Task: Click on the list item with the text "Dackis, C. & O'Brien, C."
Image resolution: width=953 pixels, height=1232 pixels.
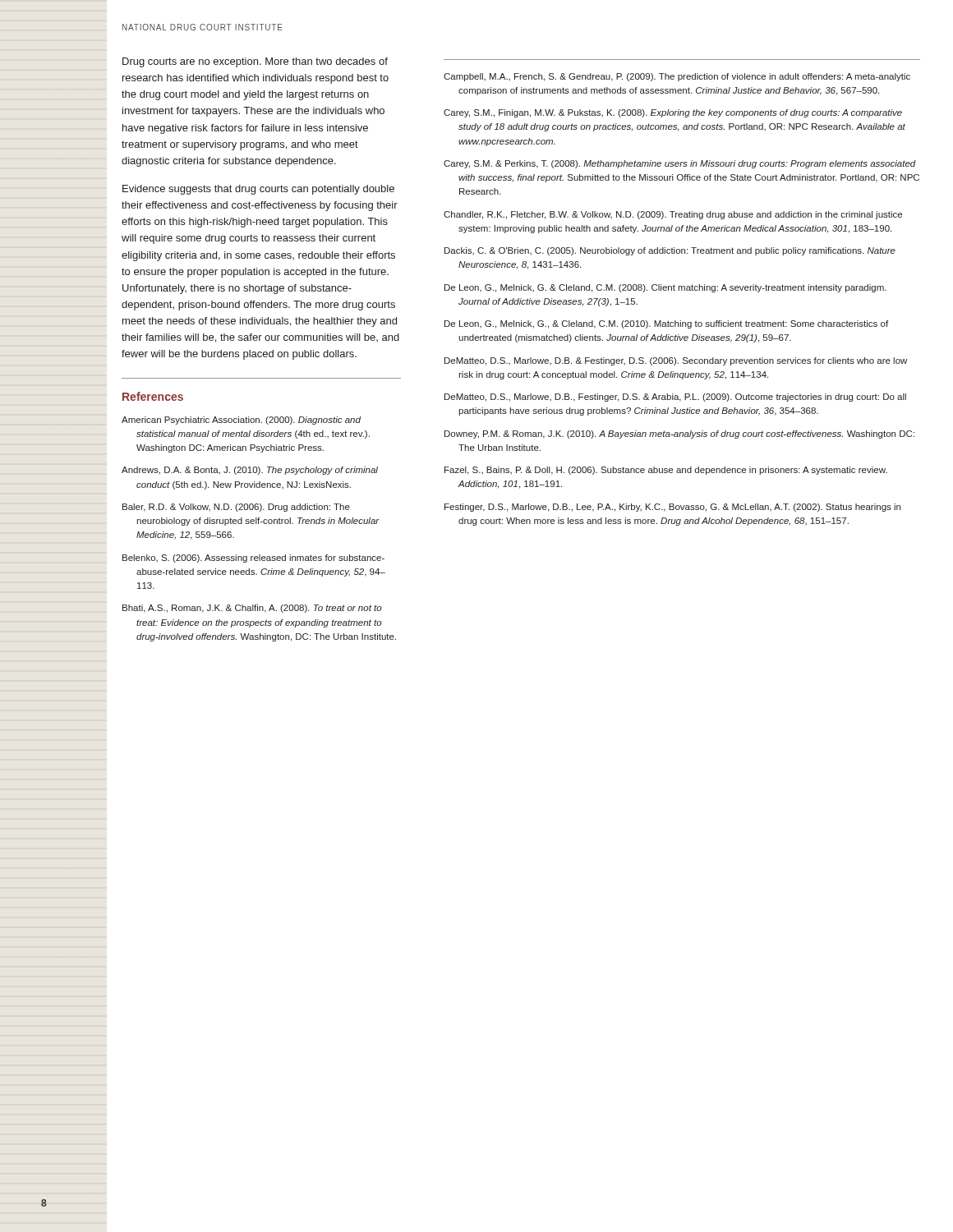Action: (670, 258)
